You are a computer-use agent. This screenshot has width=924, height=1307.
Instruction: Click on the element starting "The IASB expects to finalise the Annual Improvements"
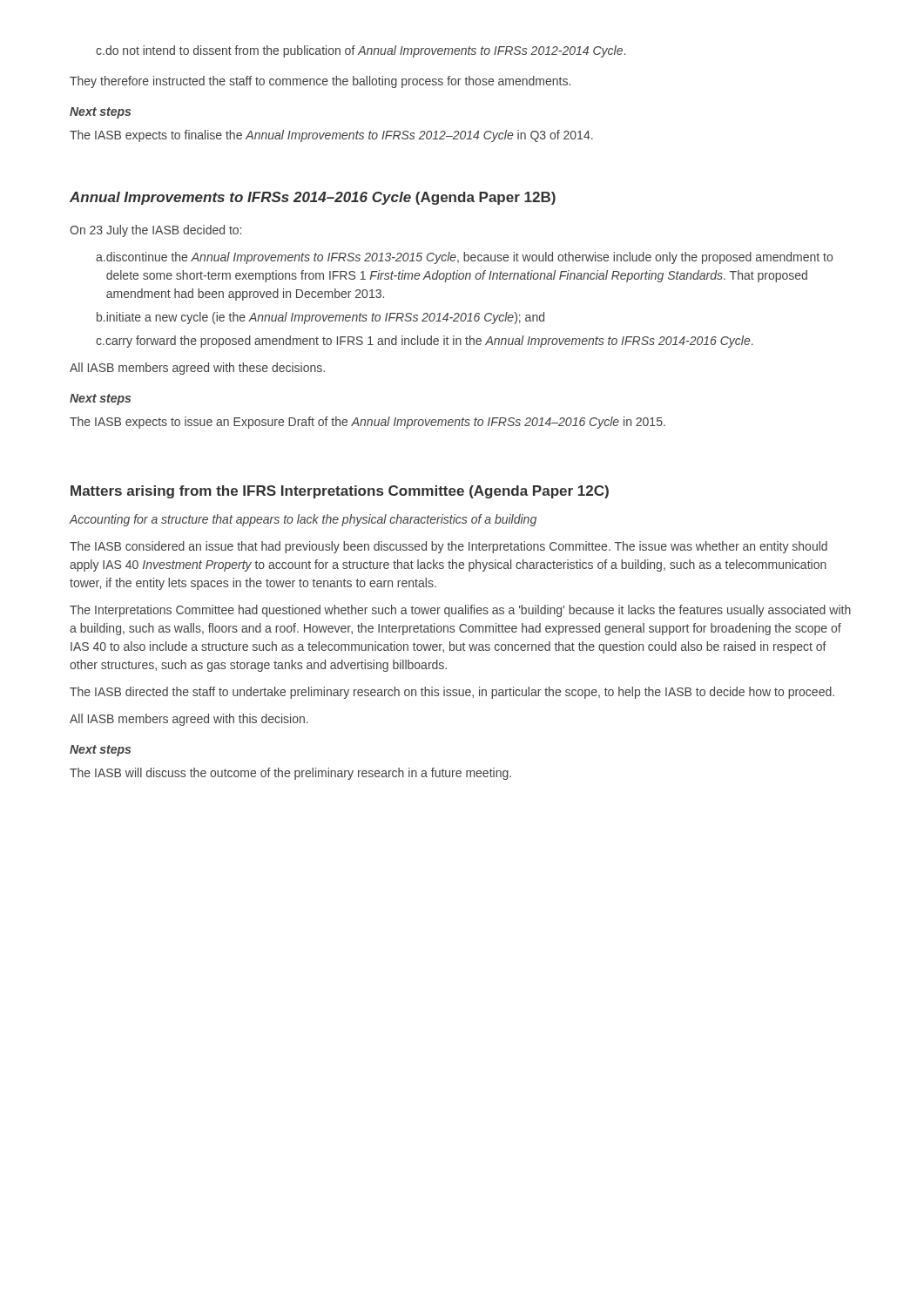pyautogui.click(x=462, y=136)
